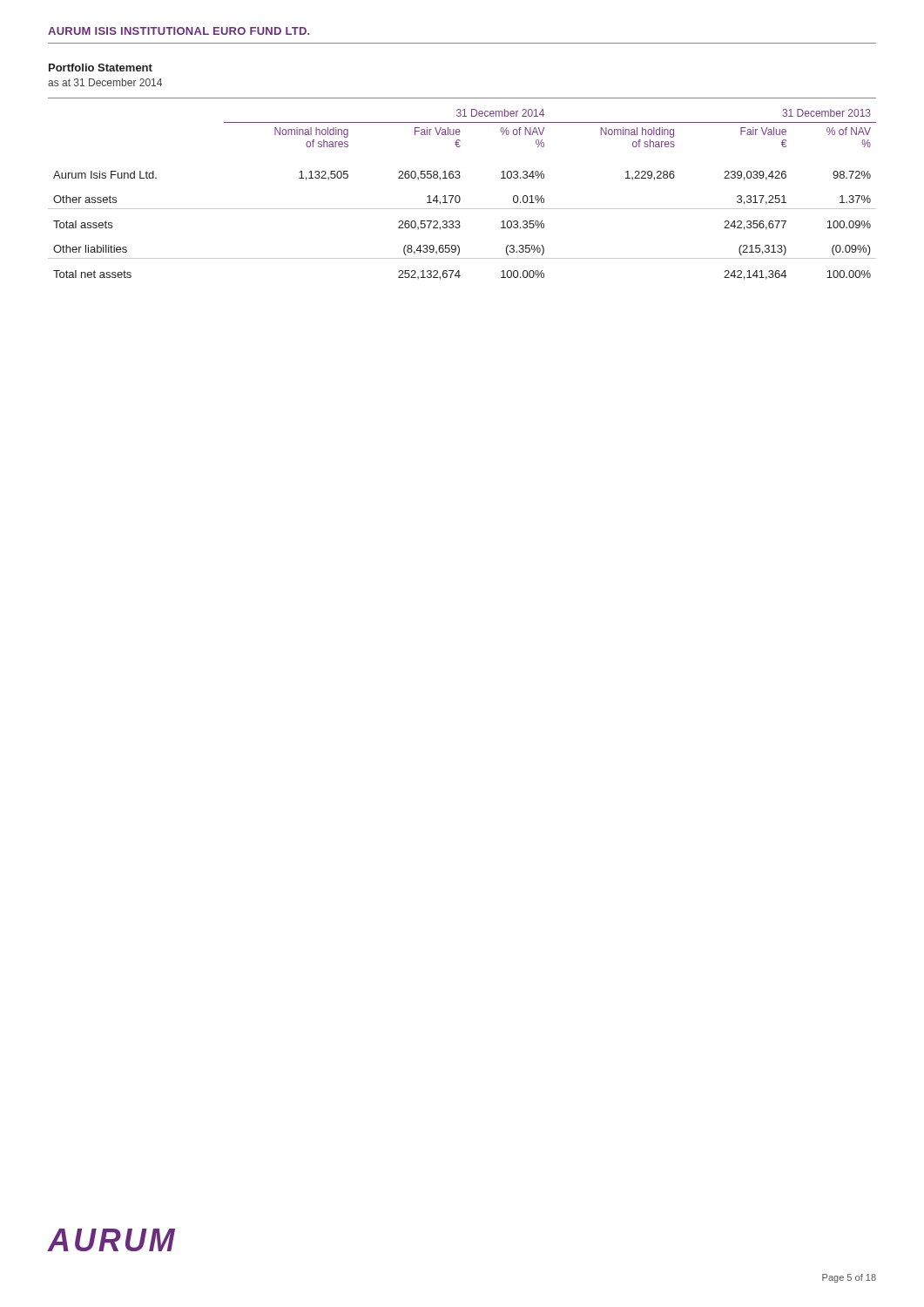Select the text block starting "Portfolio Statement"
The image size is (924, 1307).
pos(100,68)
